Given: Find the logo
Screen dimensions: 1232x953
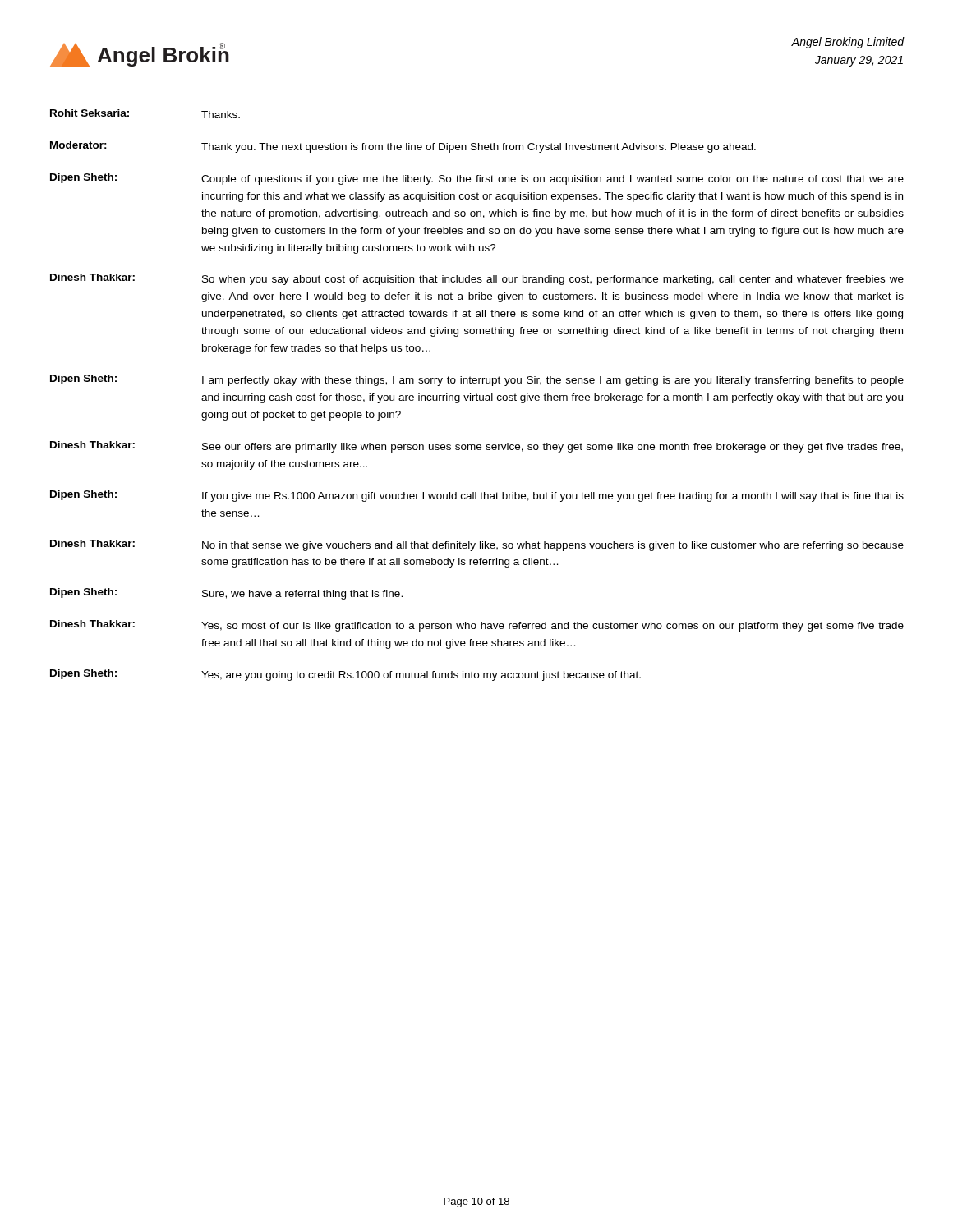Looking at the screenshot, I should tap(140, 54).
